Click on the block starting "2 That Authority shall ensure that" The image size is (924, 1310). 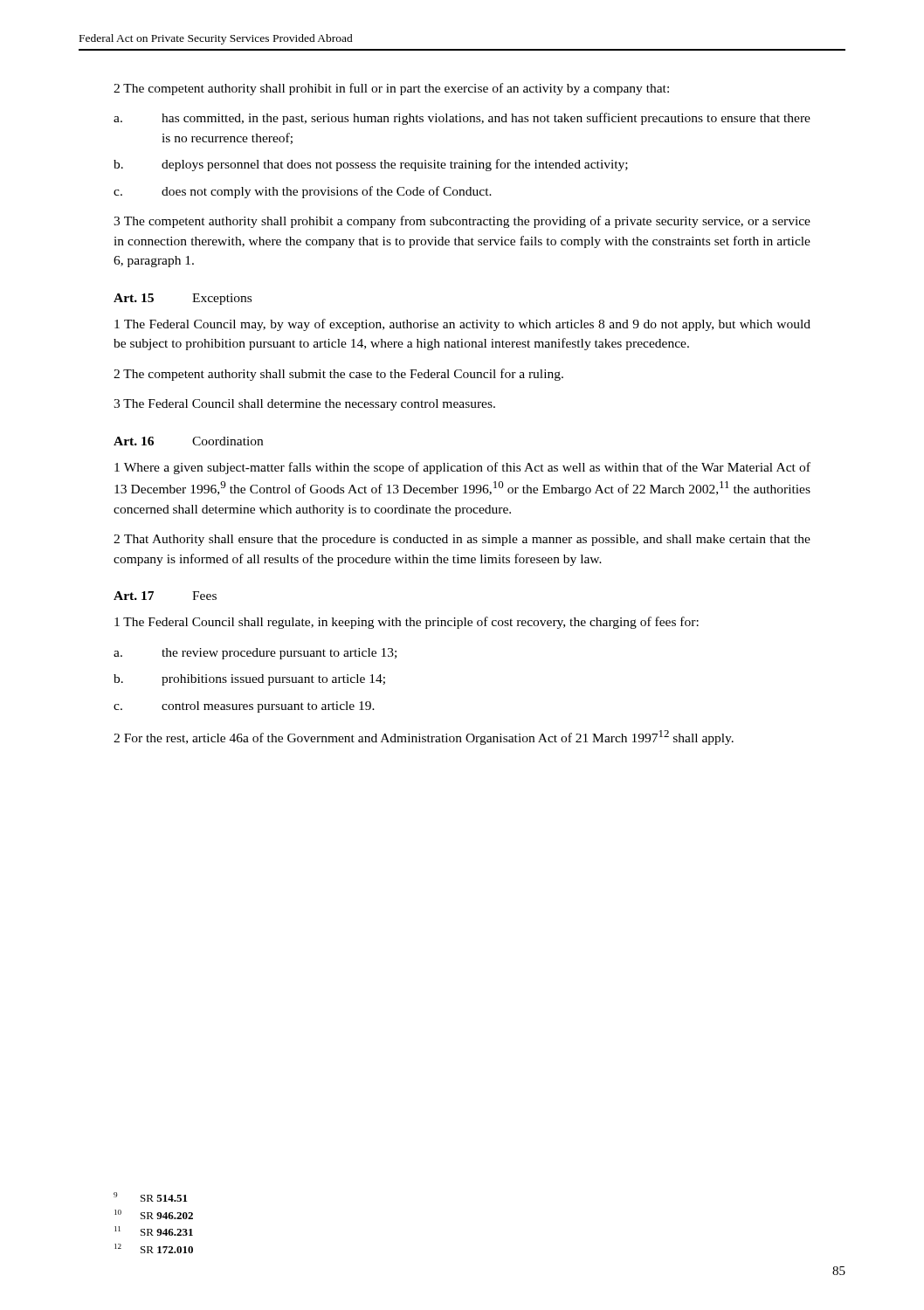pos(462,549)
